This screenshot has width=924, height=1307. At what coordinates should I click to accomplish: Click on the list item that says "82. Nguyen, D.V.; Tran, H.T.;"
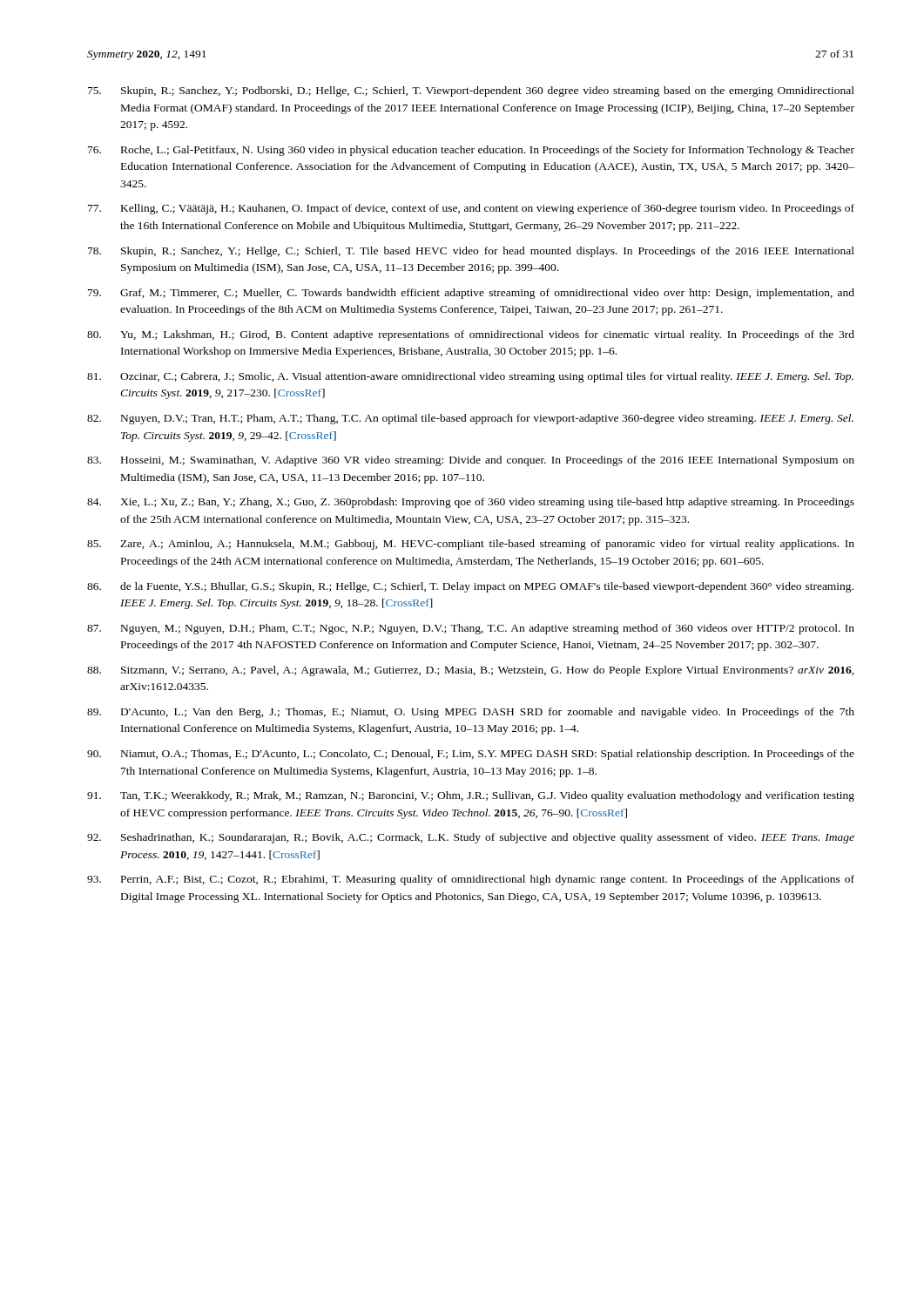tap(471, 427)
